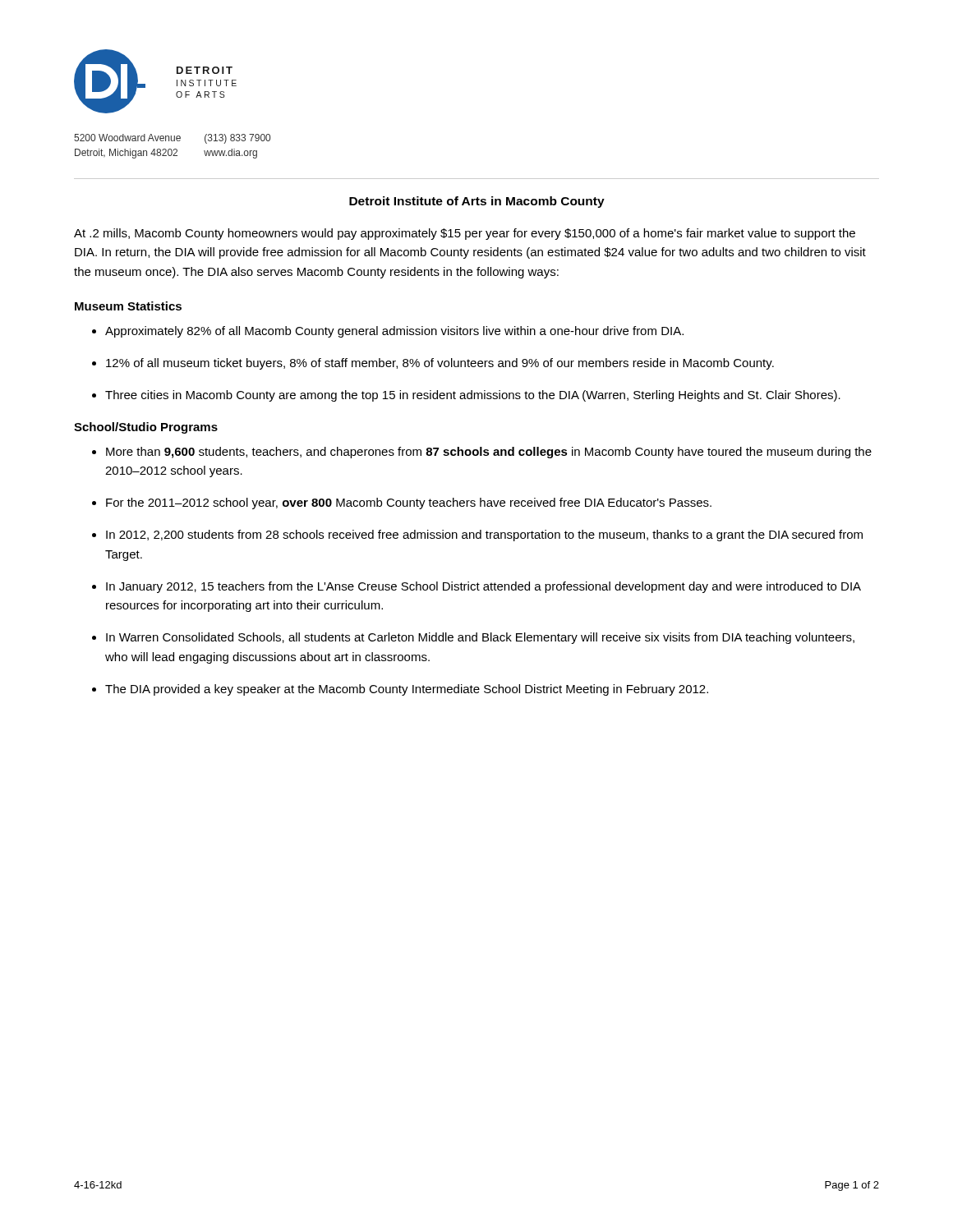
Task: Click on the text starting "Three cities in"
Action: 473,395
